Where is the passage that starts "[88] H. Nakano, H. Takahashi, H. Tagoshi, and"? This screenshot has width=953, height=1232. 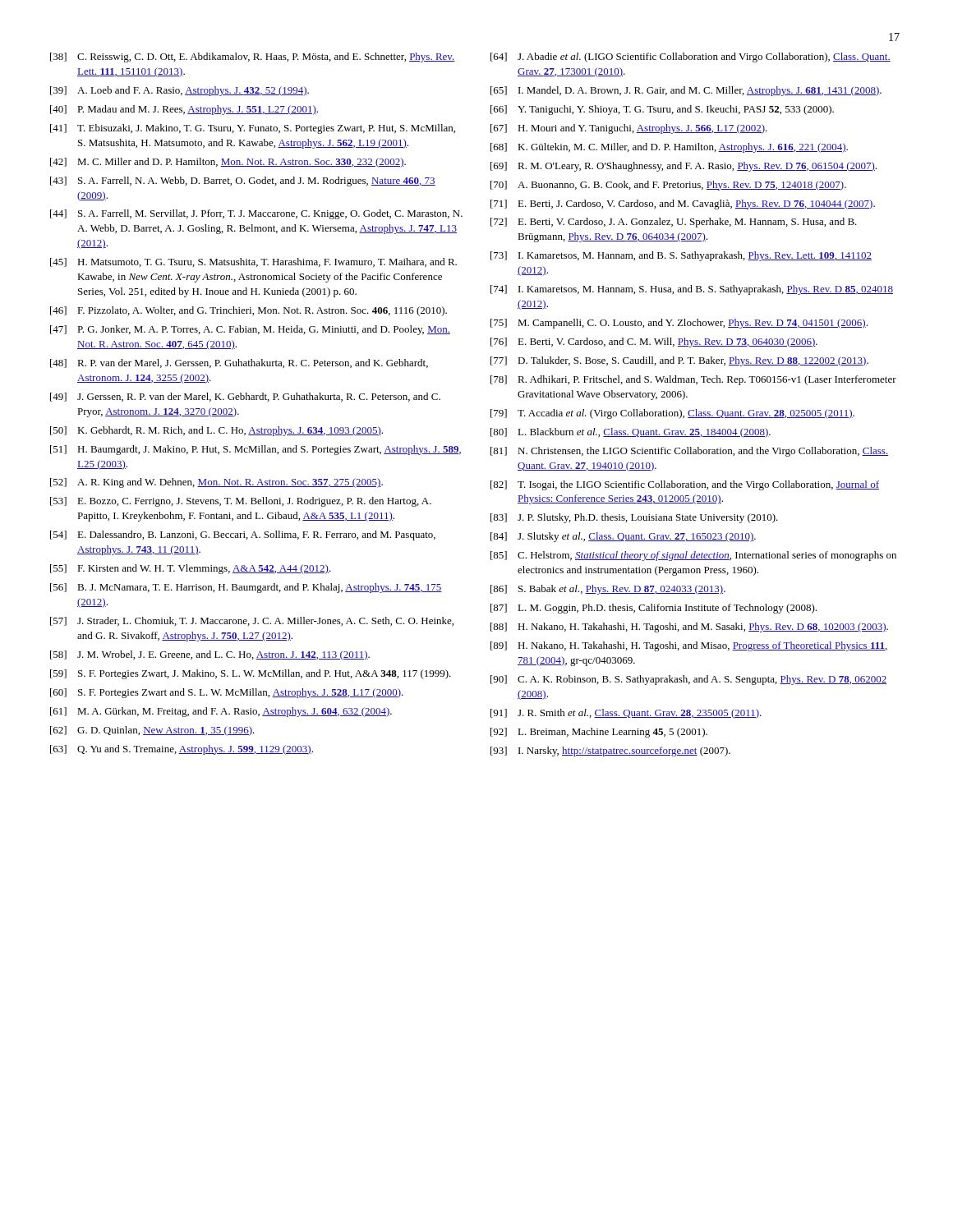697,627
